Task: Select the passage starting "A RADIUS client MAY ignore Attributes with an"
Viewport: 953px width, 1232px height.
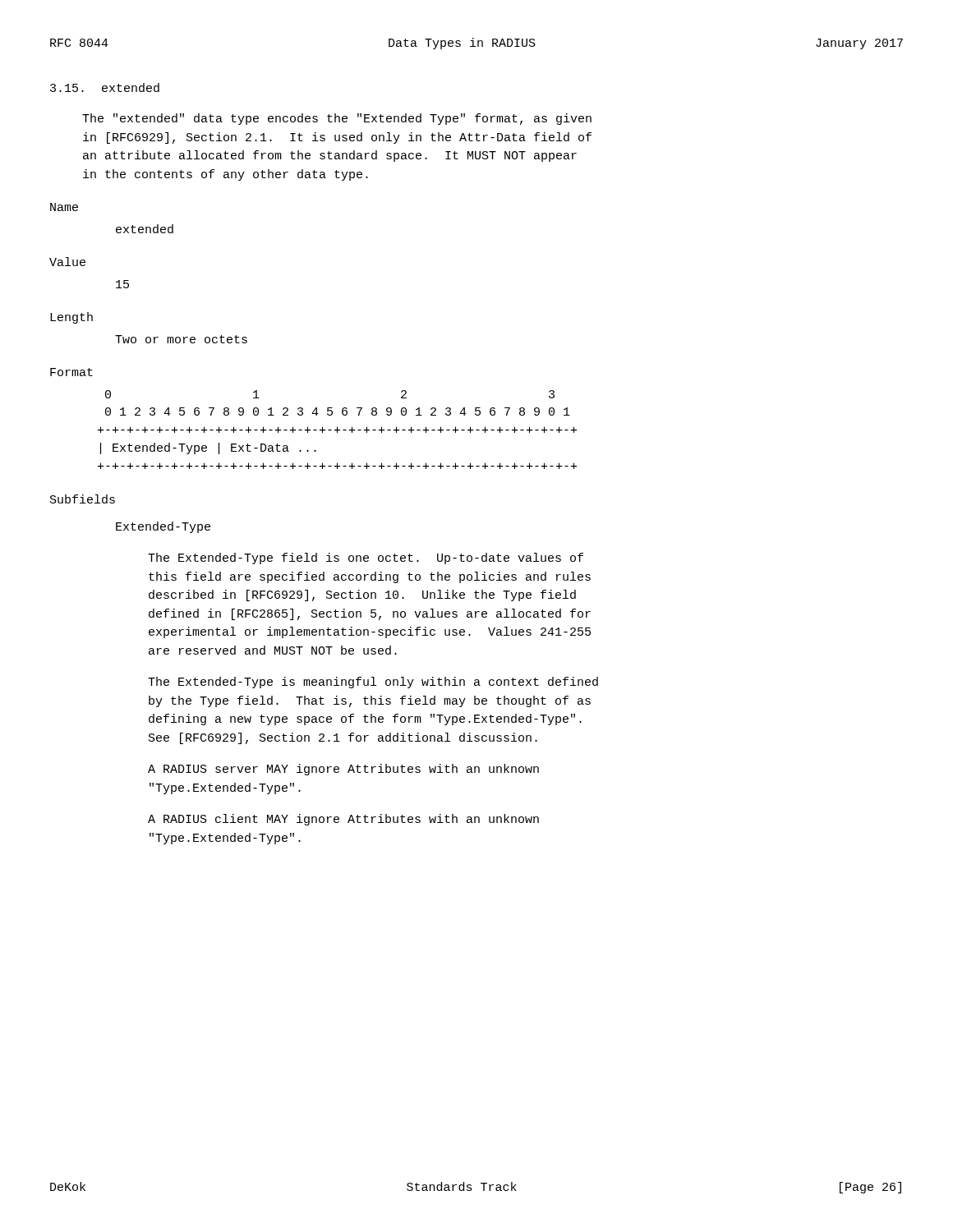Action: click(x=344, y=830)
